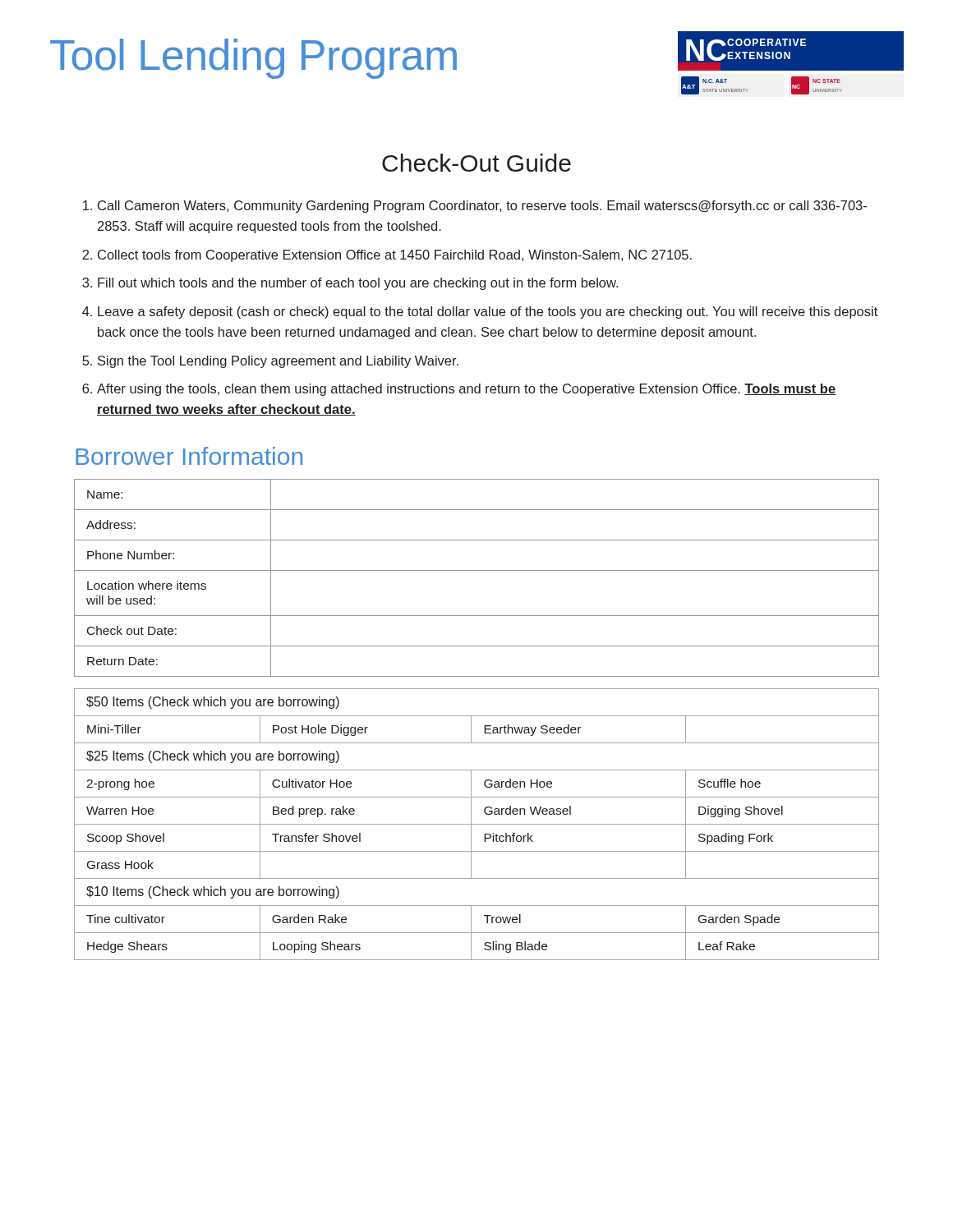Click on the table containing "Location where items will be"
The width and height of the screenshot is (953, 1232).
click(476, 578)
